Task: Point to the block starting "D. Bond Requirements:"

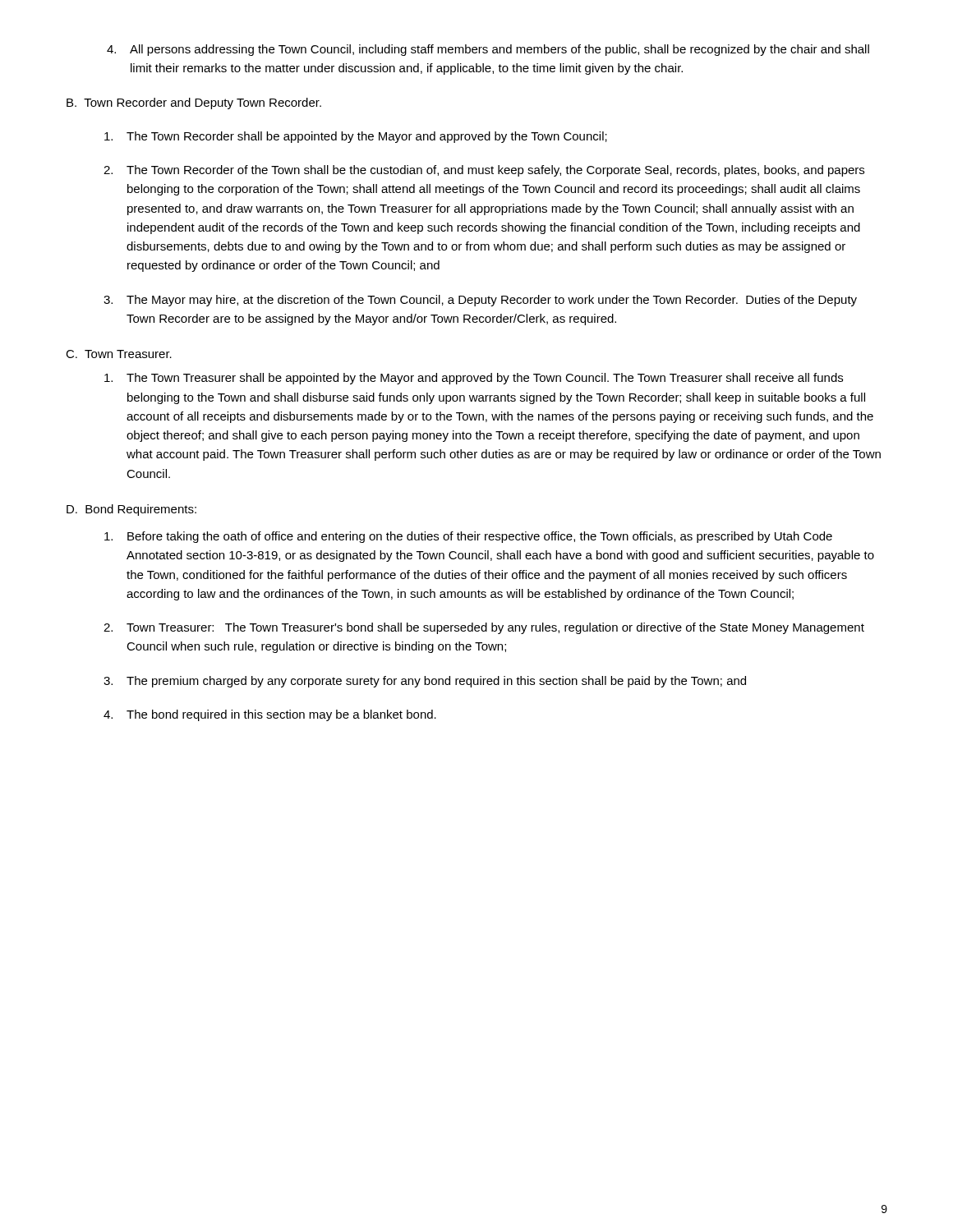Action: point(132,509)
